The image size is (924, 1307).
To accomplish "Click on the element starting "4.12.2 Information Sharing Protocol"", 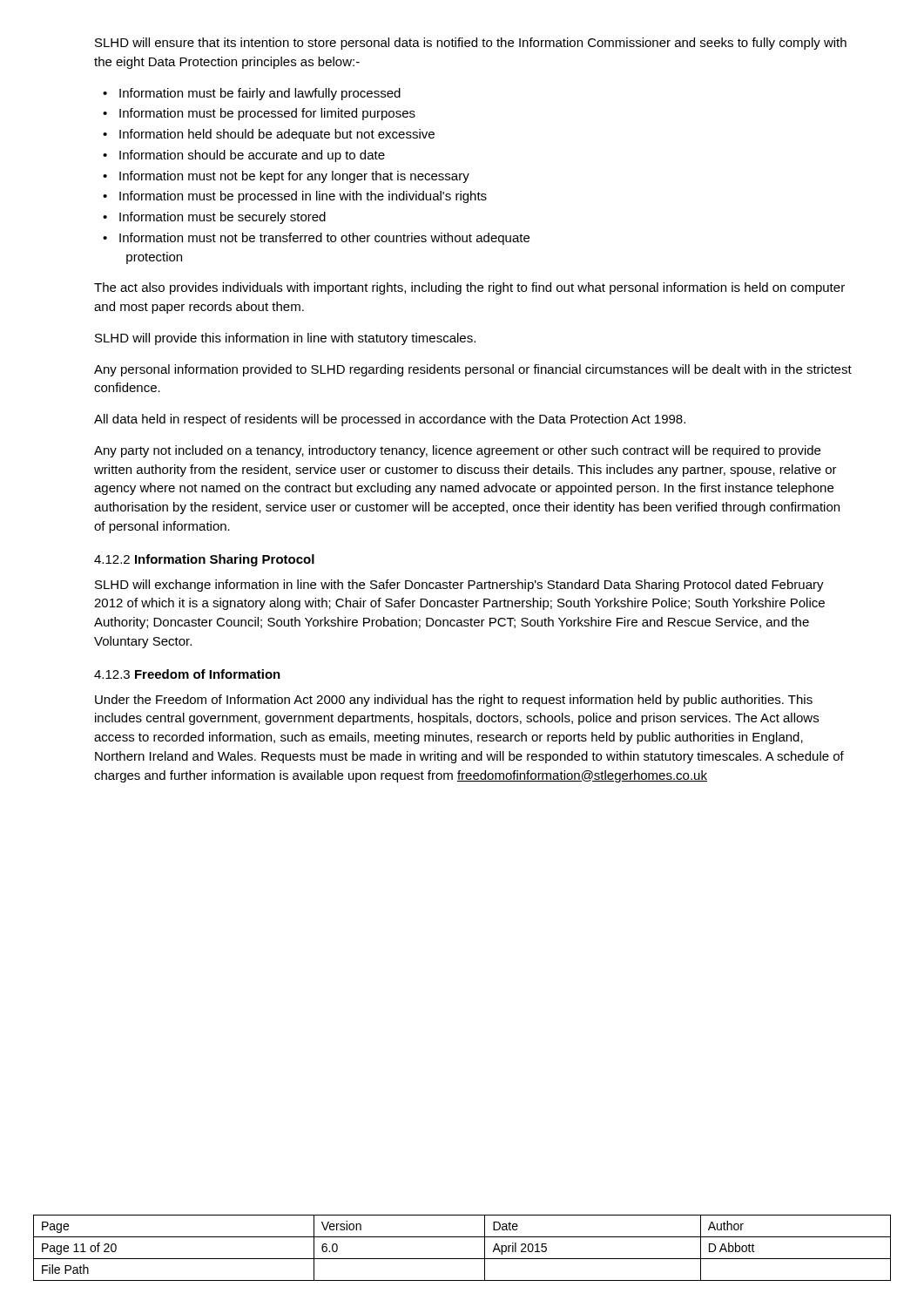I will pos(204,559).
